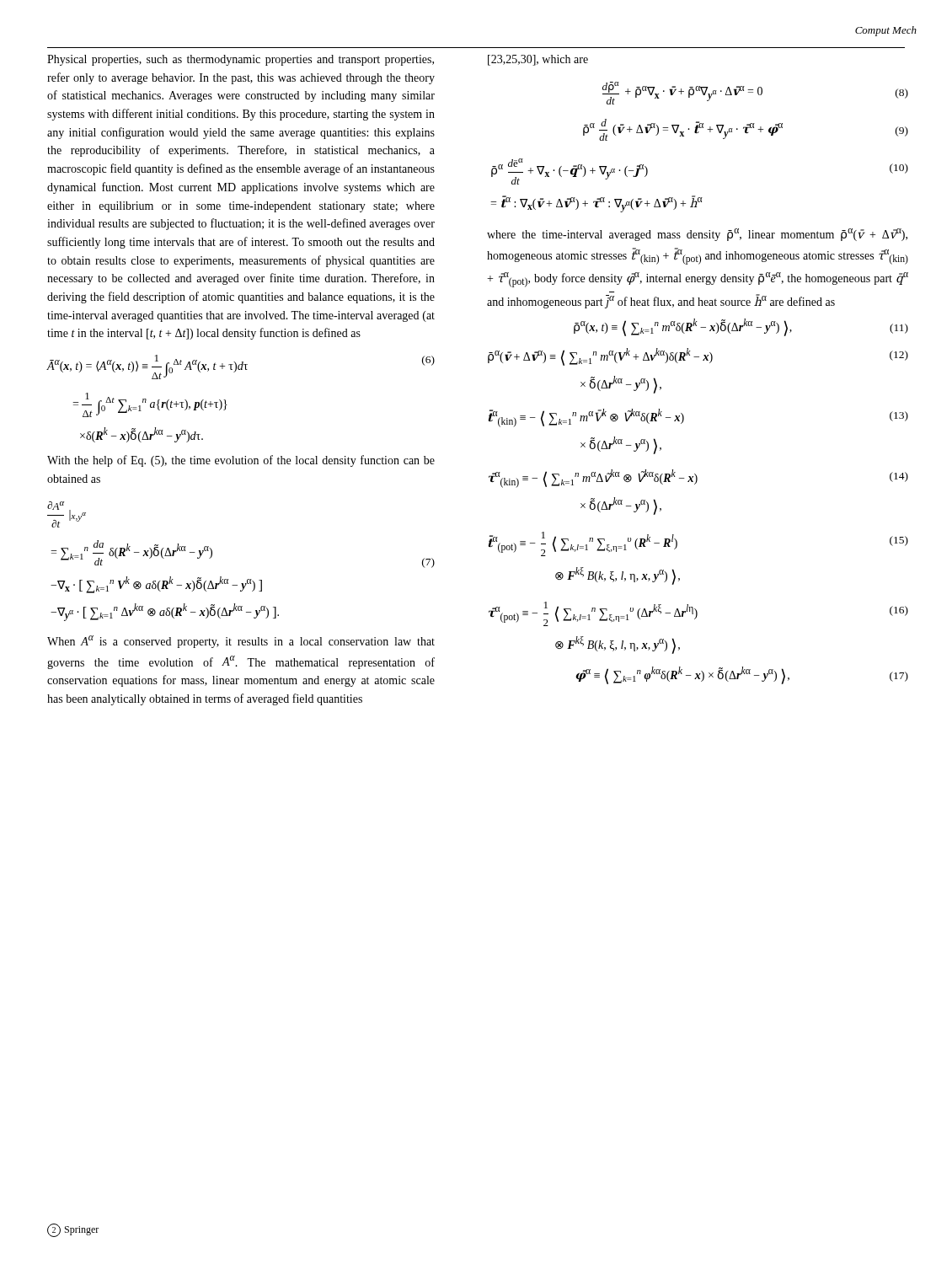Click the formula that begins "dρ̄α dt + ρ̄α∇x · v̄ +"
Viewport: 952px width, 1264px height.
pos(698,93)
